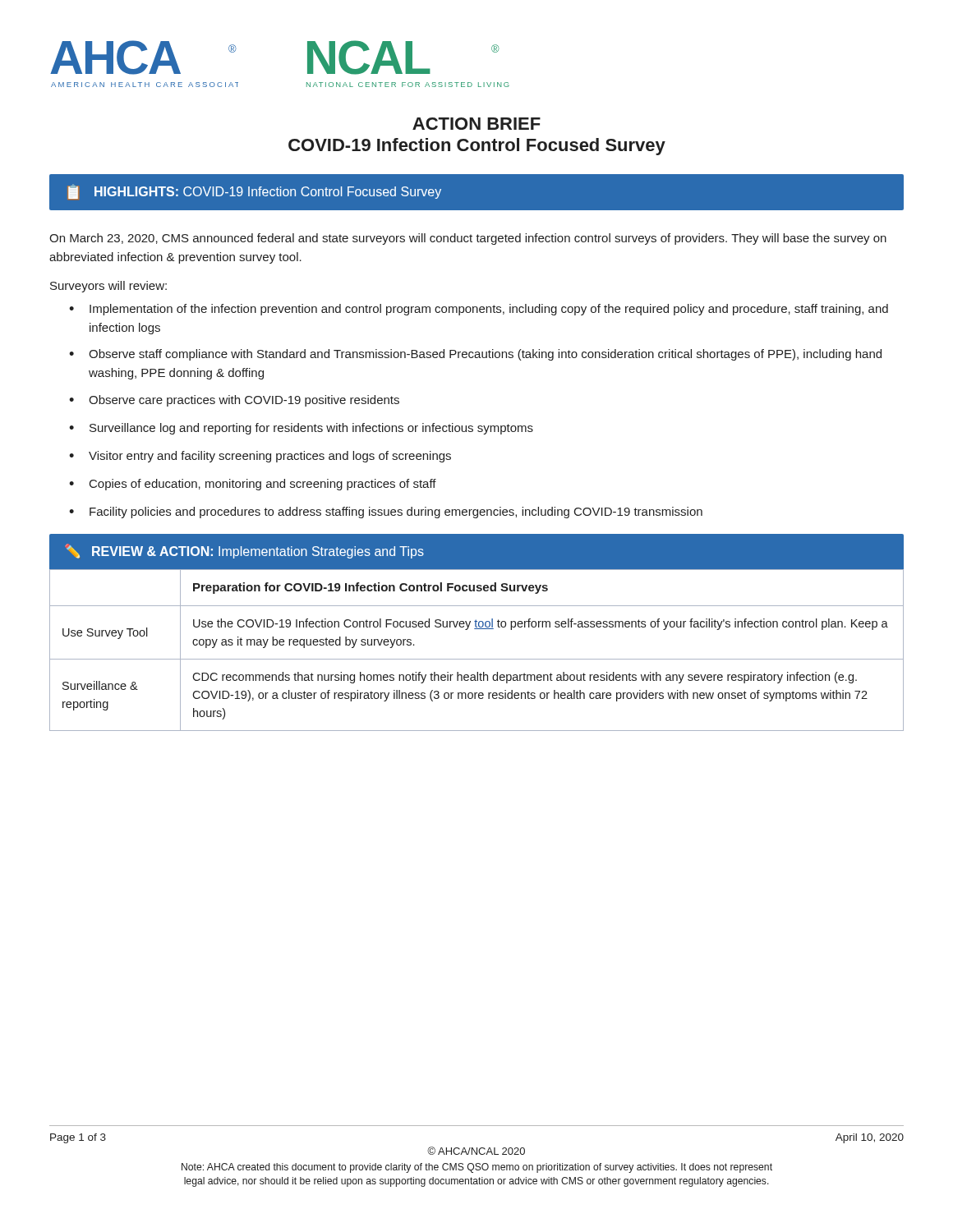Where is the passage that starts "• Facility policies and"?

pos(486,512)
